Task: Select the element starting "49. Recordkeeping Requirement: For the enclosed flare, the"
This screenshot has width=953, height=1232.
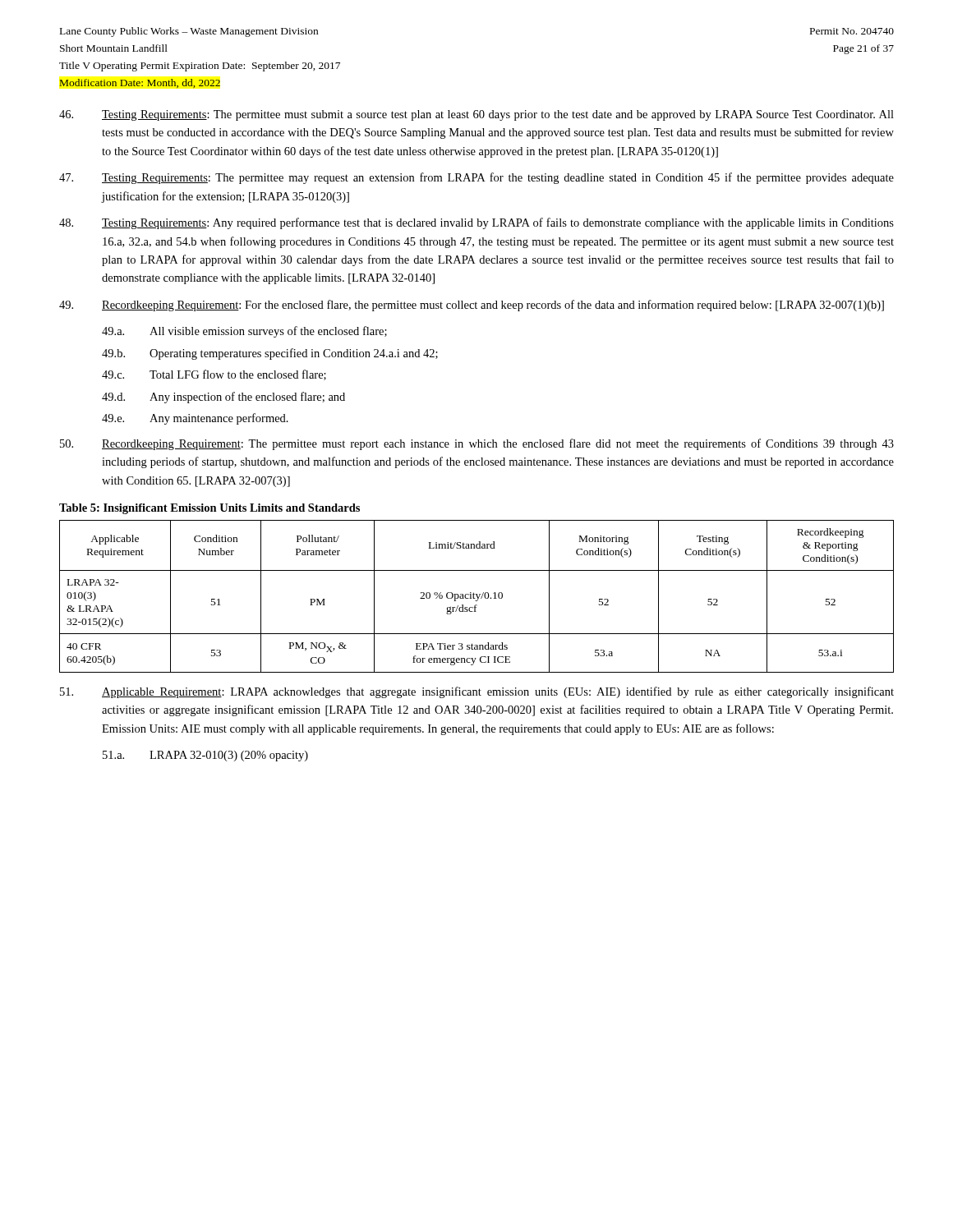Action: click(476, 305)
